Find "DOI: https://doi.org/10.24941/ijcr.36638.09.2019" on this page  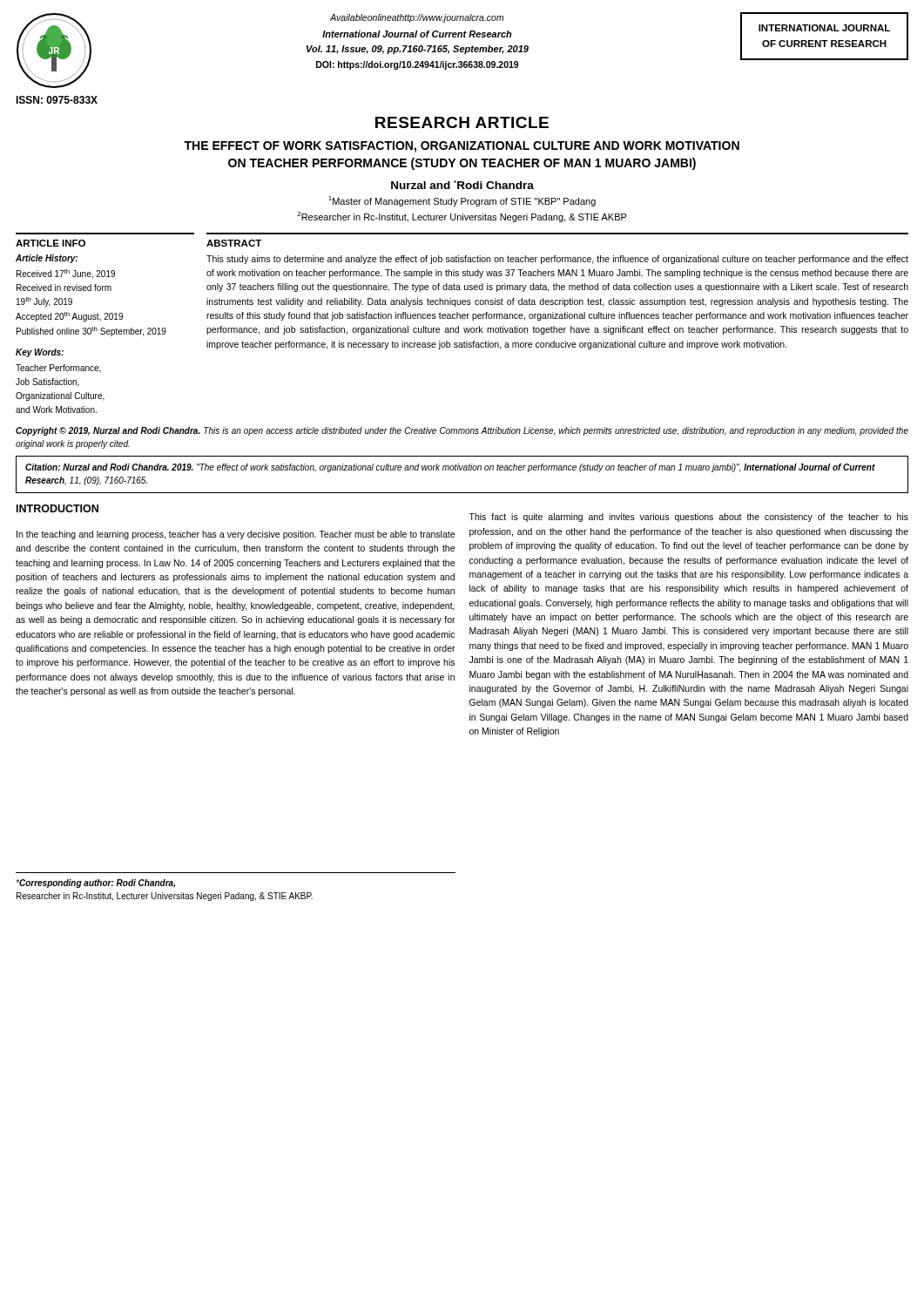pyautogui.click(x=417, y=64)
